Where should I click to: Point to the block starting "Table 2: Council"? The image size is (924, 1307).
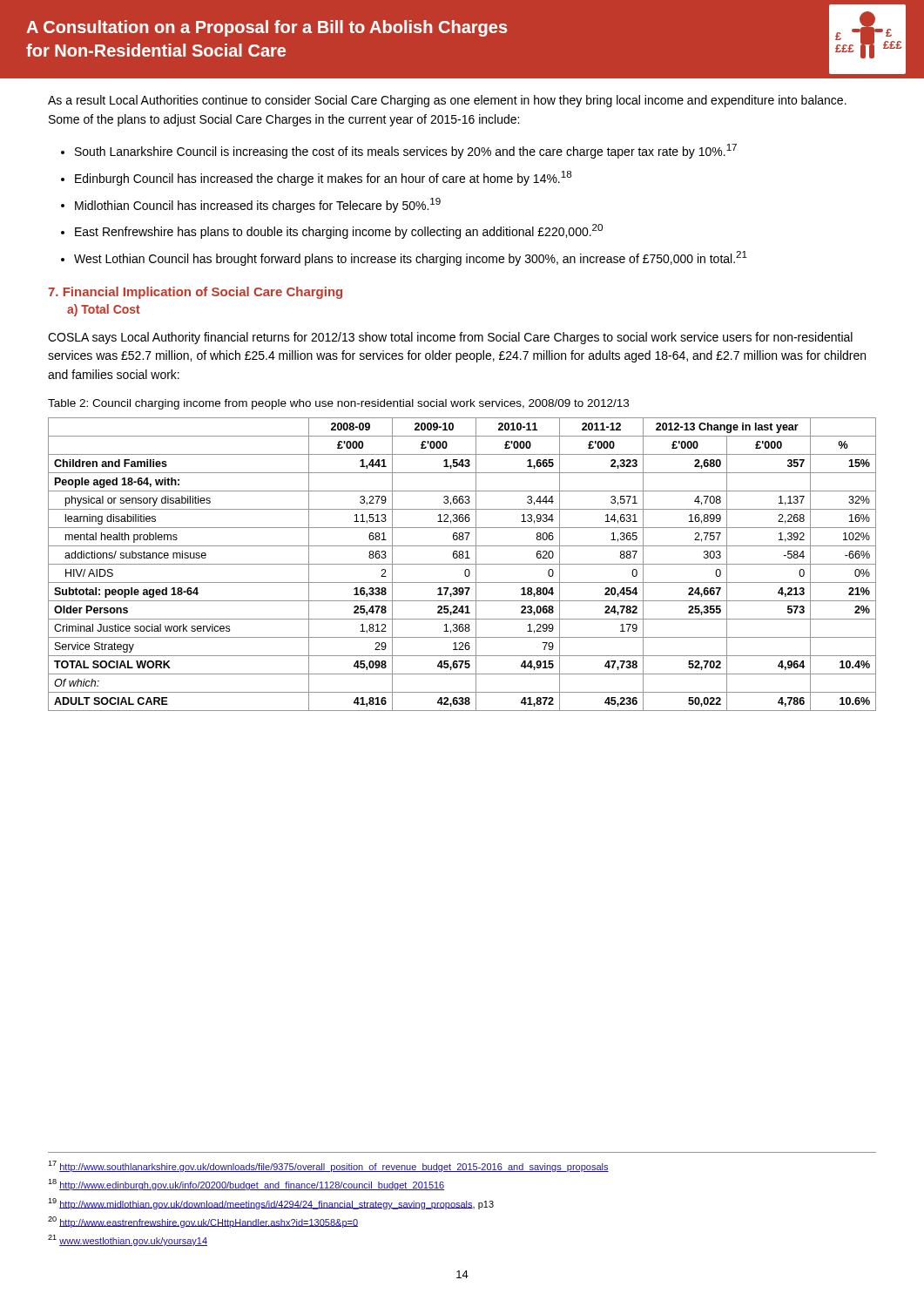click(339, 403)
